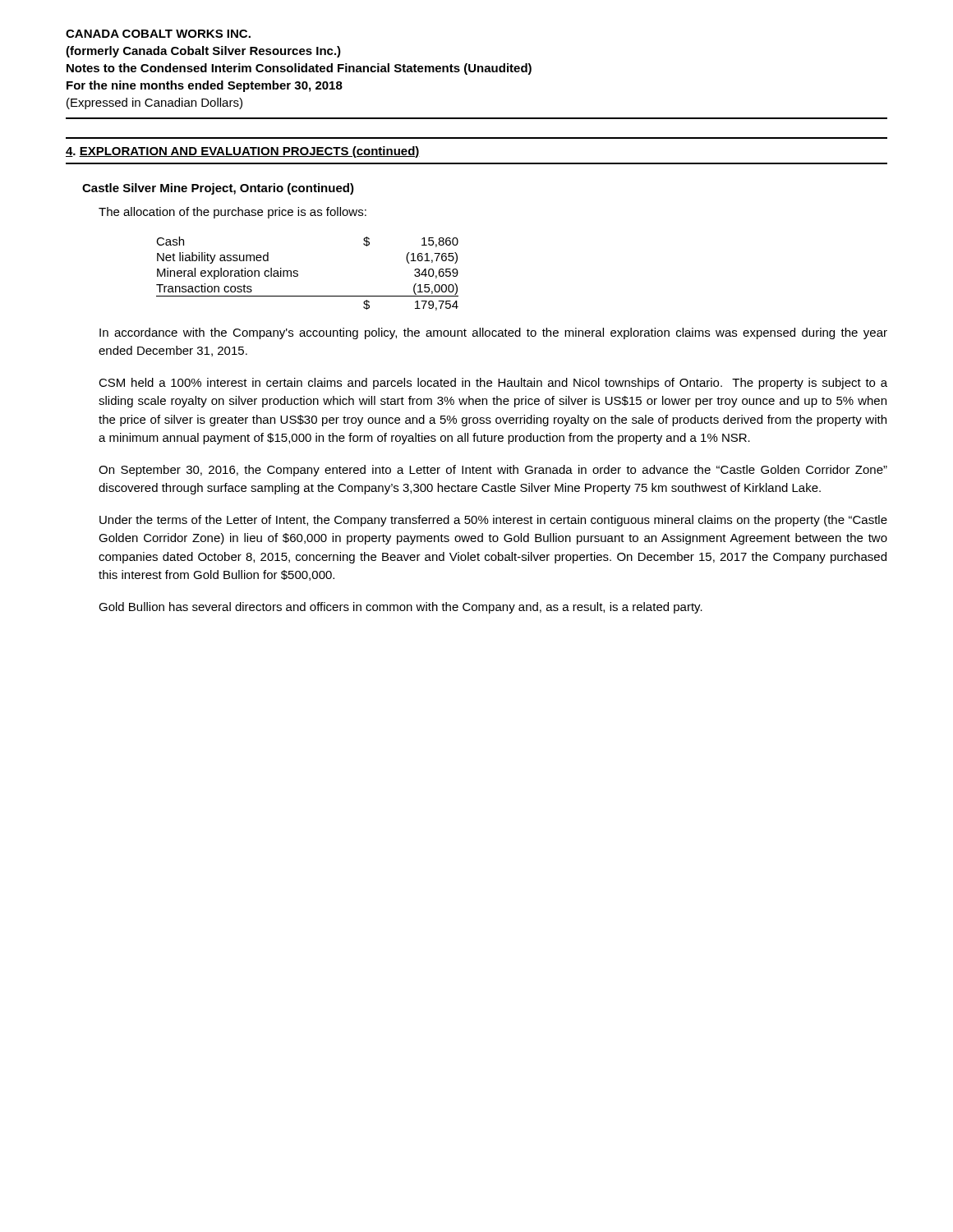
Task: Locate the table with the text "Transaction costs"
Action: click(499, 272)
